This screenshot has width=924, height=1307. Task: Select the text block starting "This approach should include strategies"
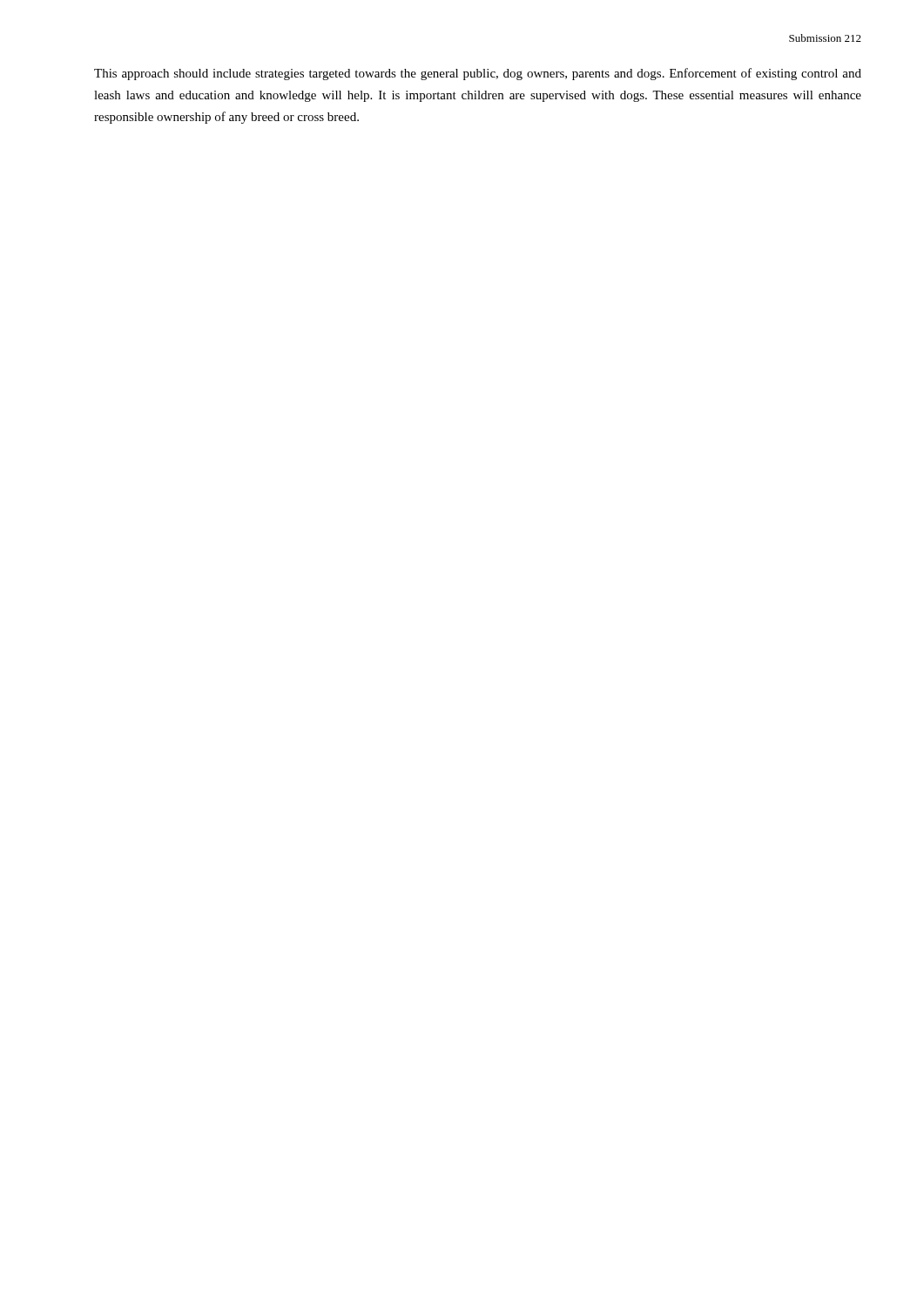click(478, 95)
